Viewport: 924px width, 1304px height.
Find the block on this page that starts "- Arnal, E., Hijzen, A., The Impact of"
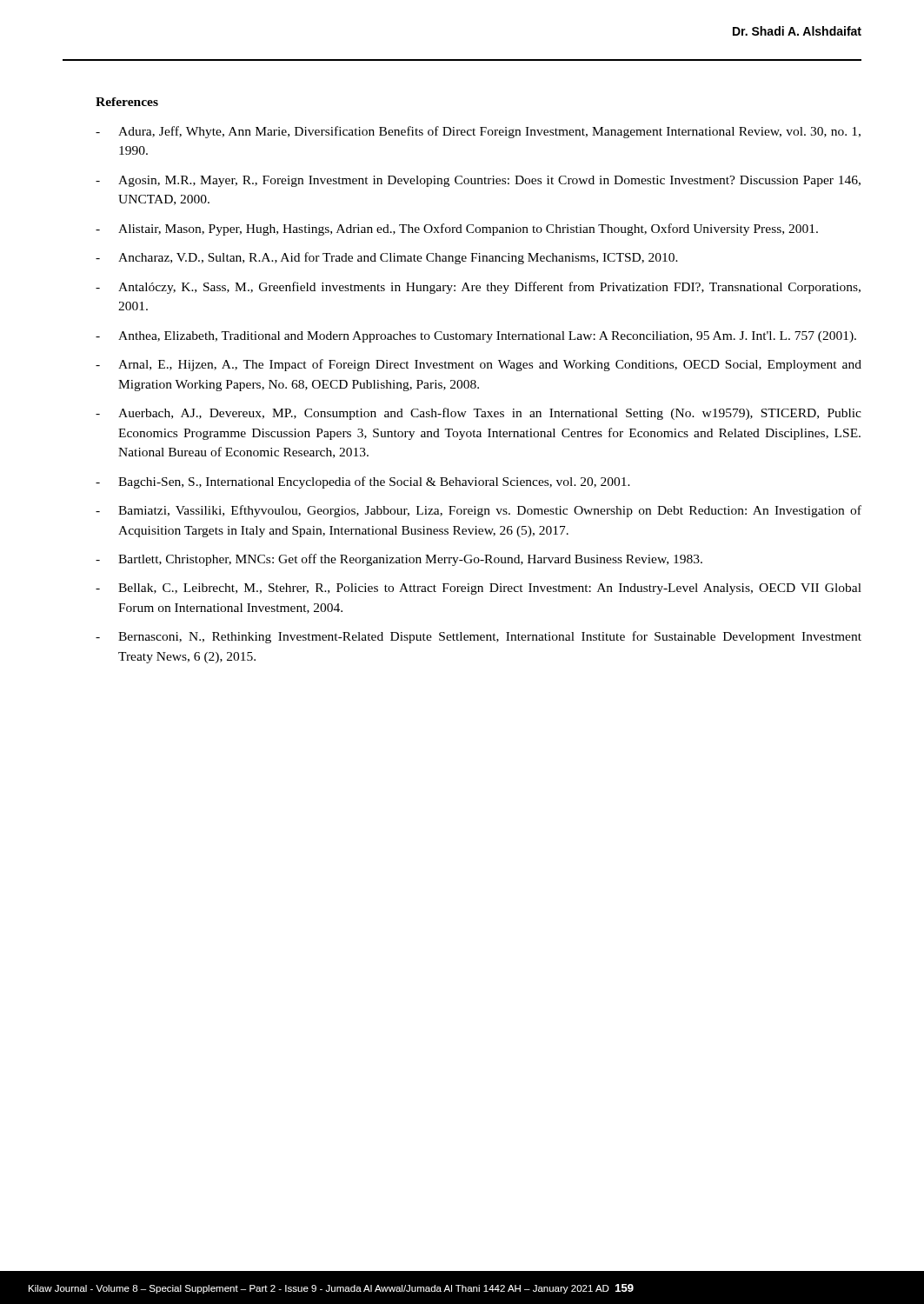479,374
